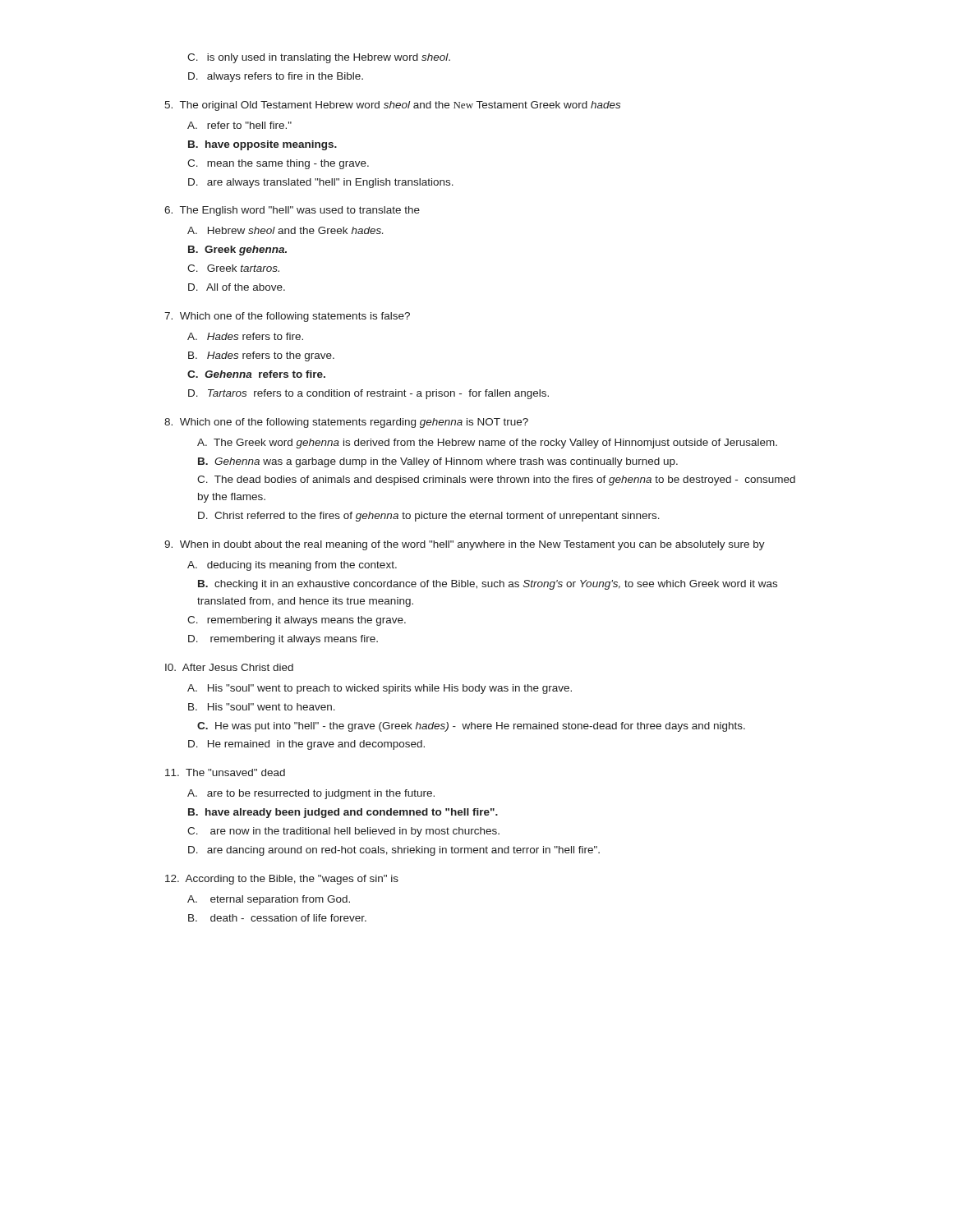Select the list item that says "A. The Greek word gehenna is derived"
Screen dimensions: 1232x953
coord(488,442)
